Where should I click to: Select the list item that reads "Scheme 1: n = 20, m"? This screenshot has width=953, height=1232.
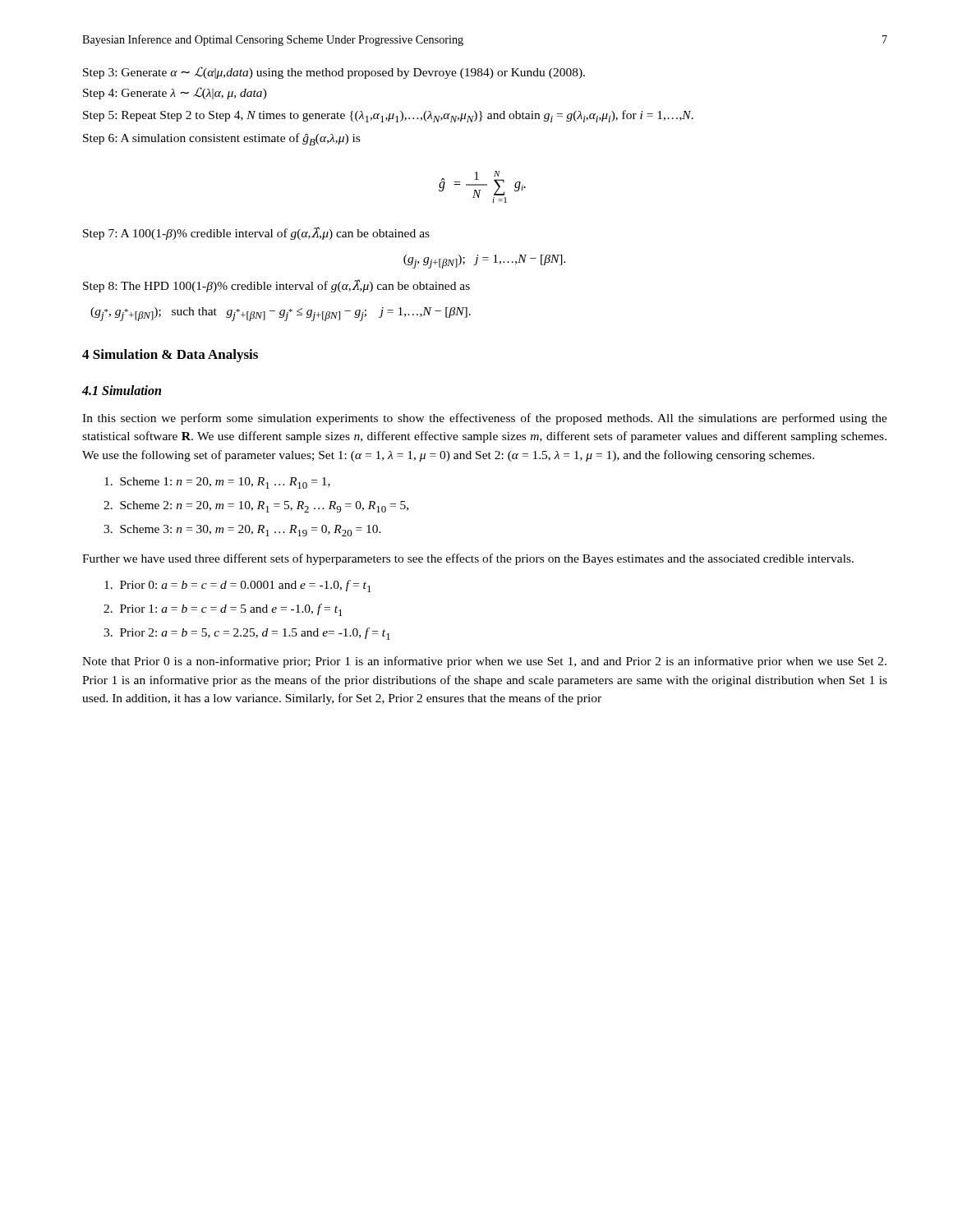[x=217, y=483]
